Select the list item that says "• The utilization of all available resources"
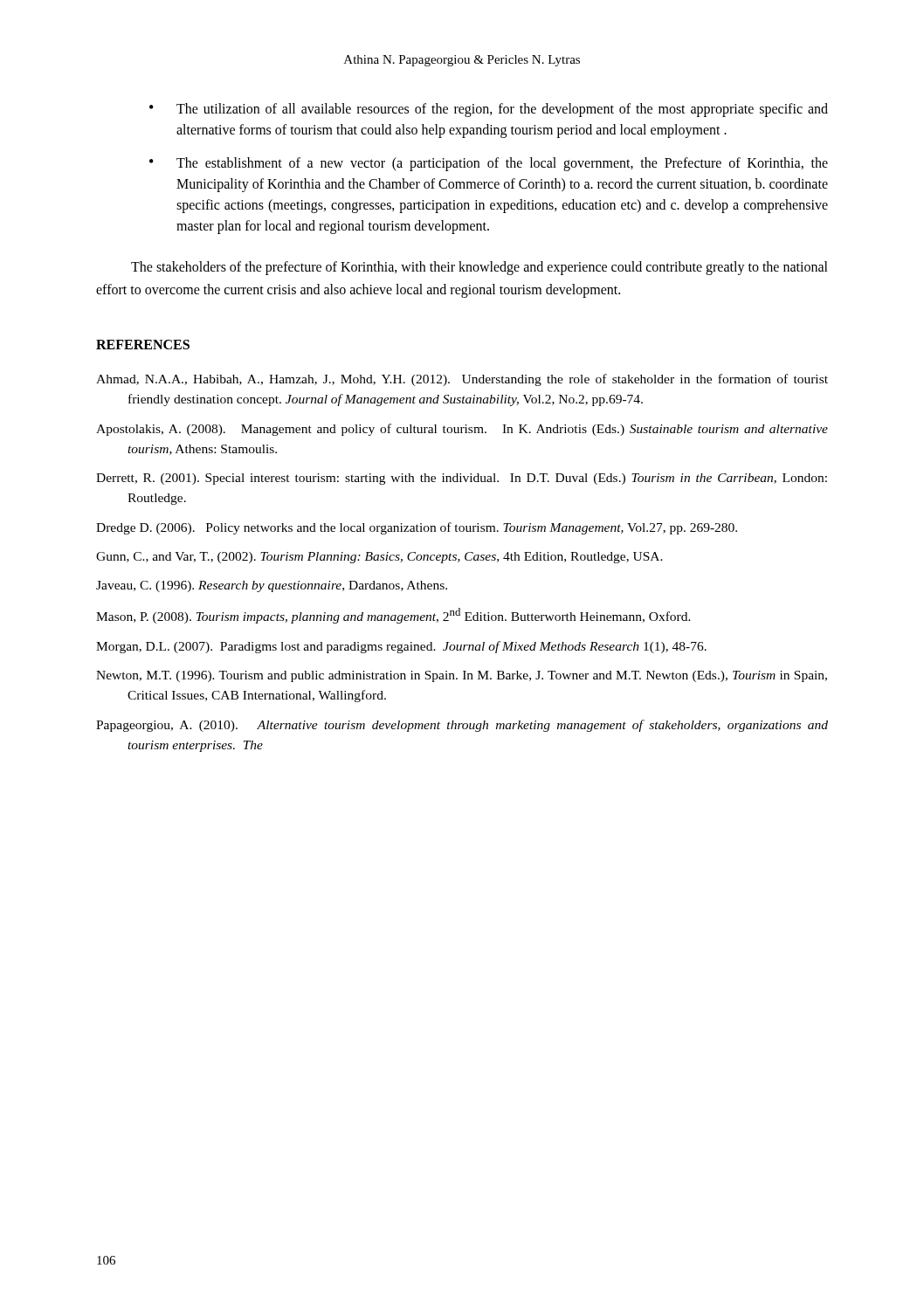This screenshot has height=1310, width=924. 488,120
